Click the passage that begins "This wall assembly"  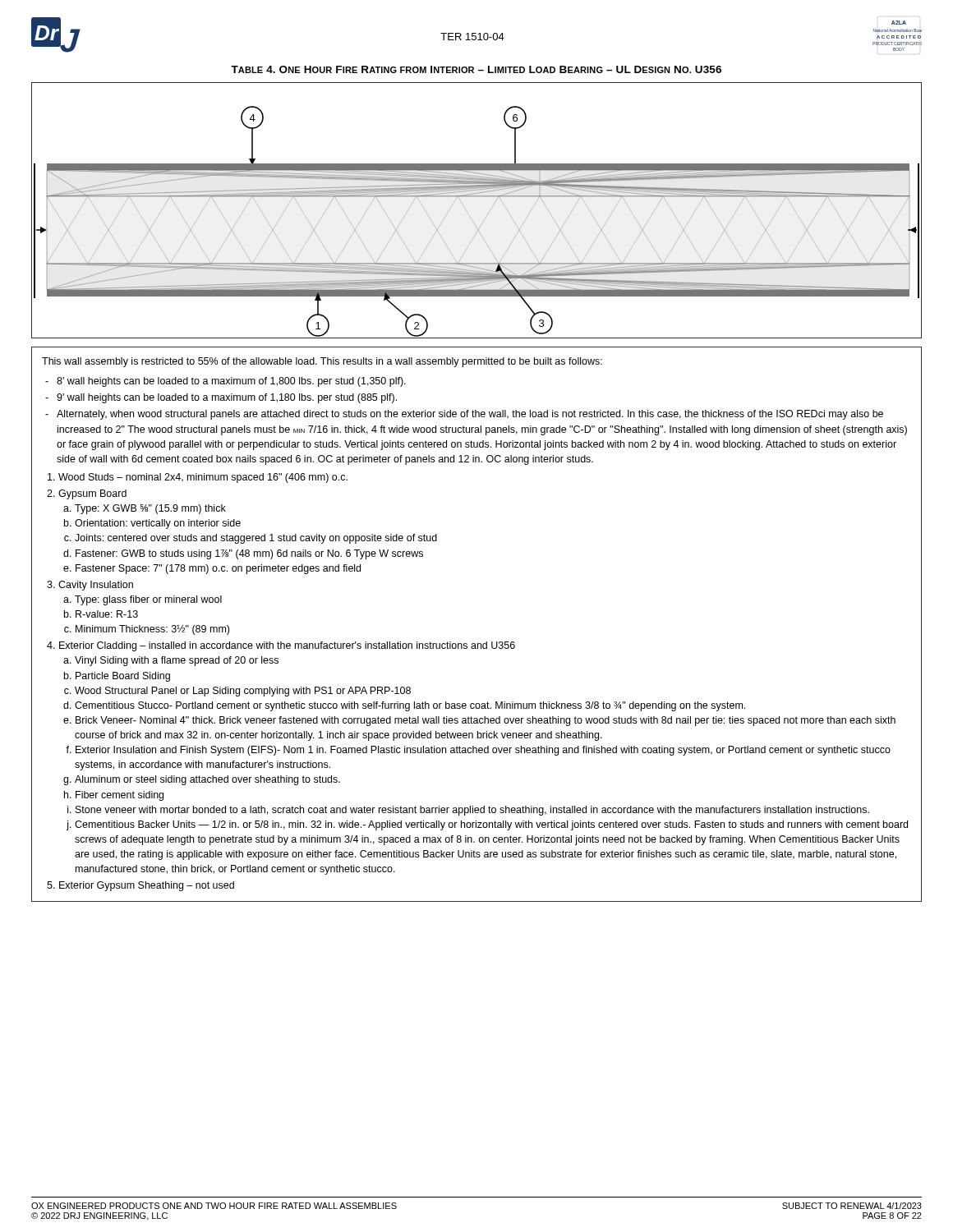click(322, 361)
